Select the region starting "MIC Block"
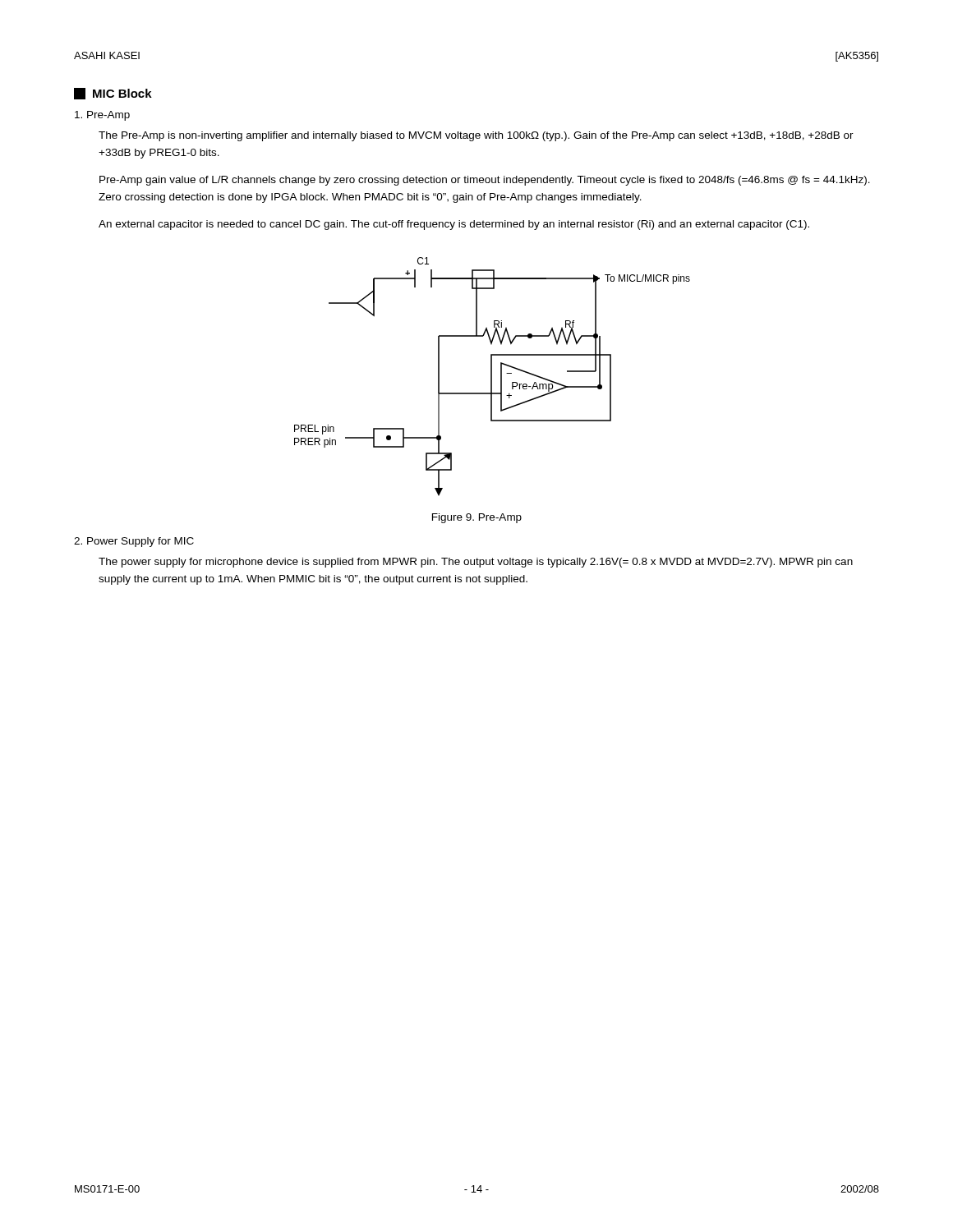 113,93
